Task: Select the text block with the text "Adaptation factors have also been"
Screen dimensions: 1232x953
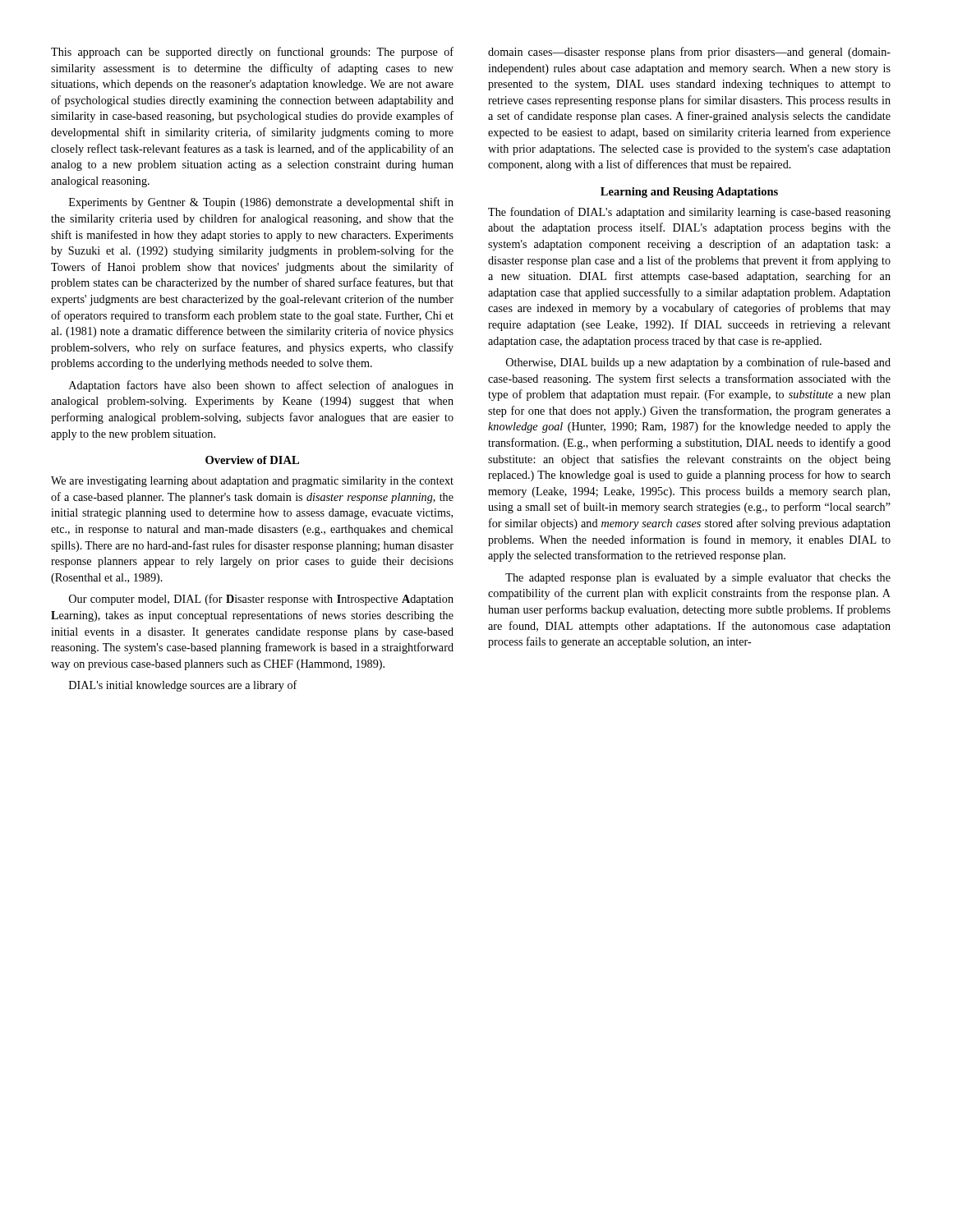Action: pyautogui.click(x=252, y=410)
